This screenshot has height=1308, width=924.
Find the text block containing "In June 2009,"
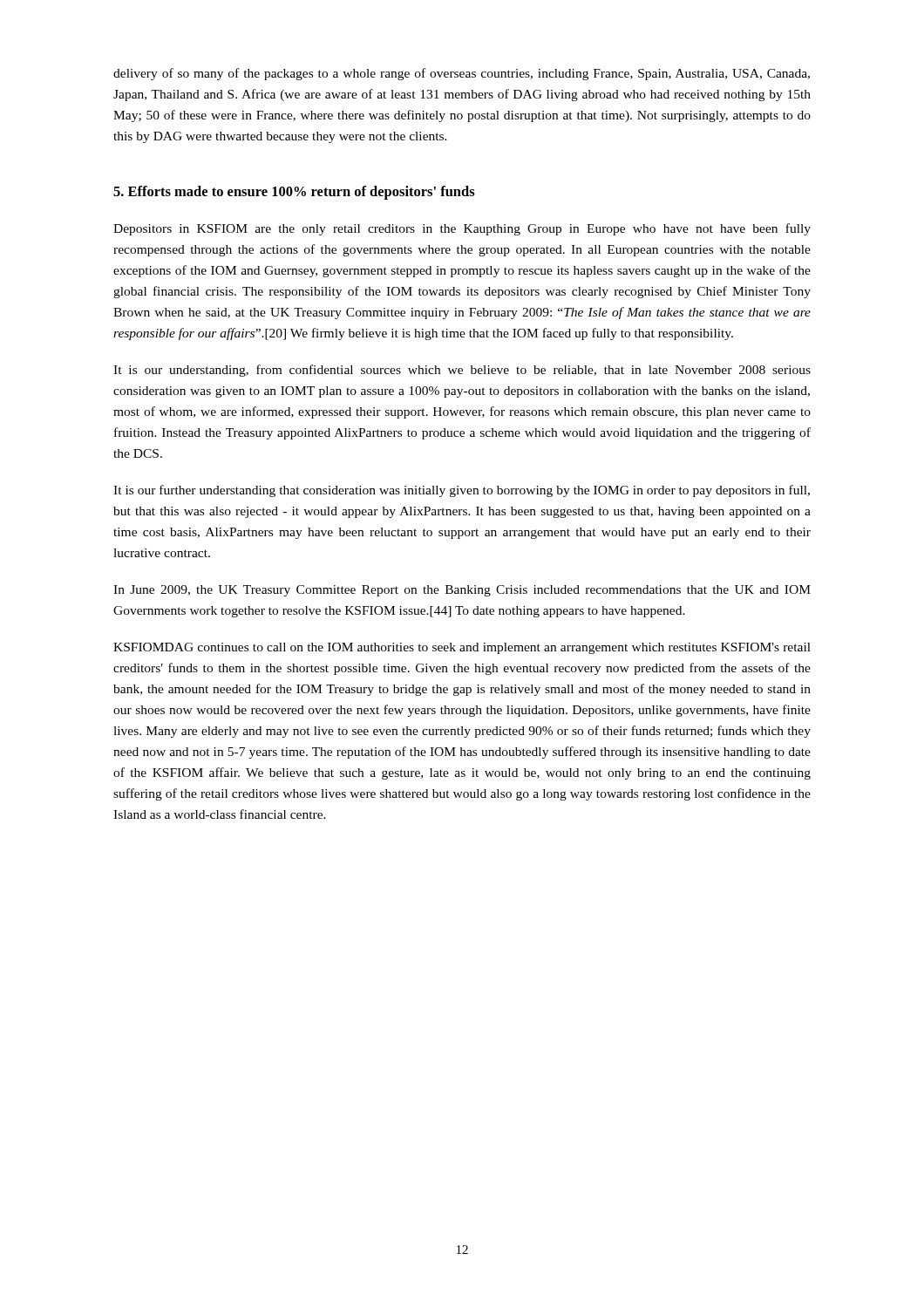point(462,600)
